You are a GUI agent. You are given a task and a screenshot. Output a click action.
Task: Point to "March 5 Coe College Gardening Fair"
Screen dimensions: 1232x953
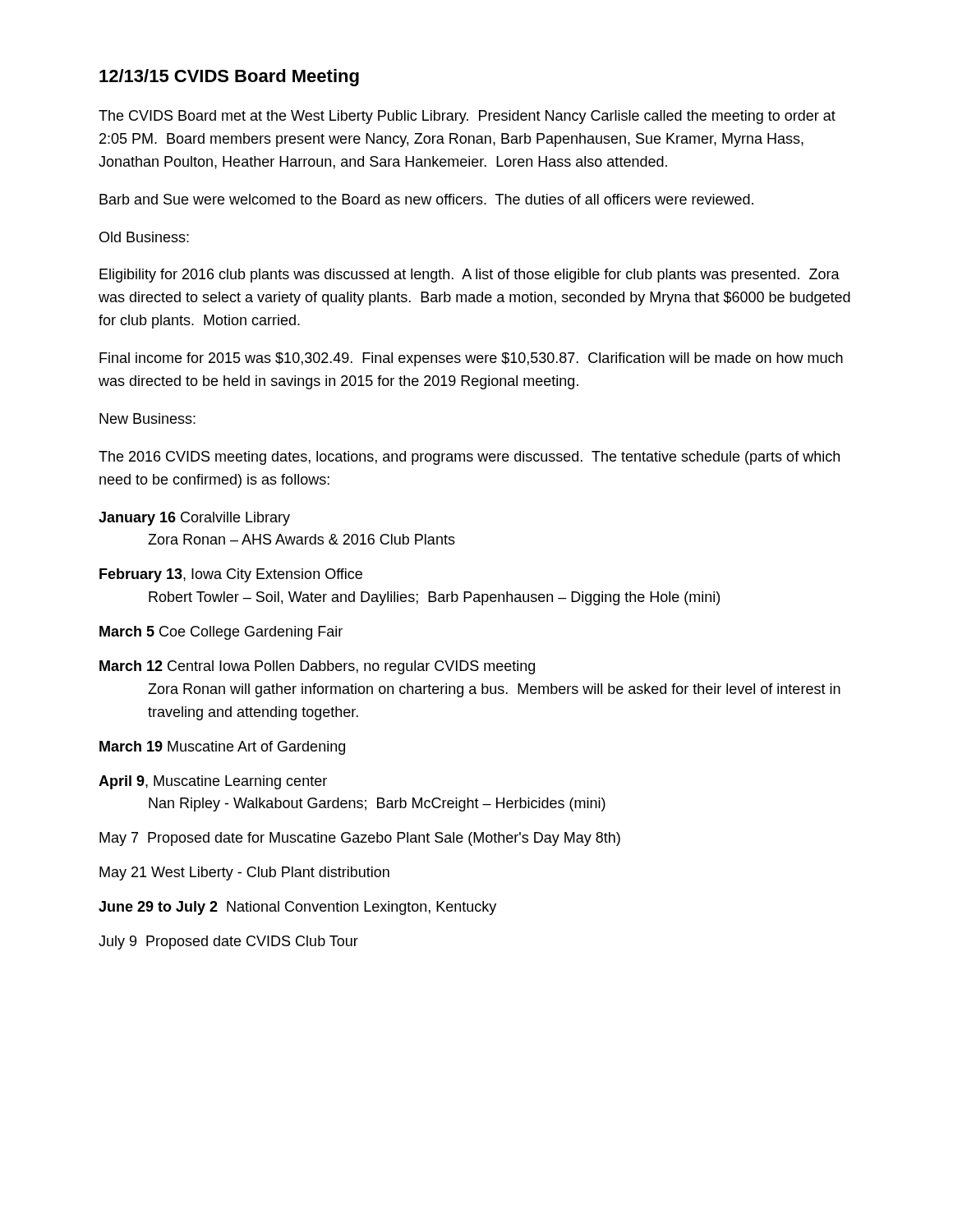click(x=221, y=632)
